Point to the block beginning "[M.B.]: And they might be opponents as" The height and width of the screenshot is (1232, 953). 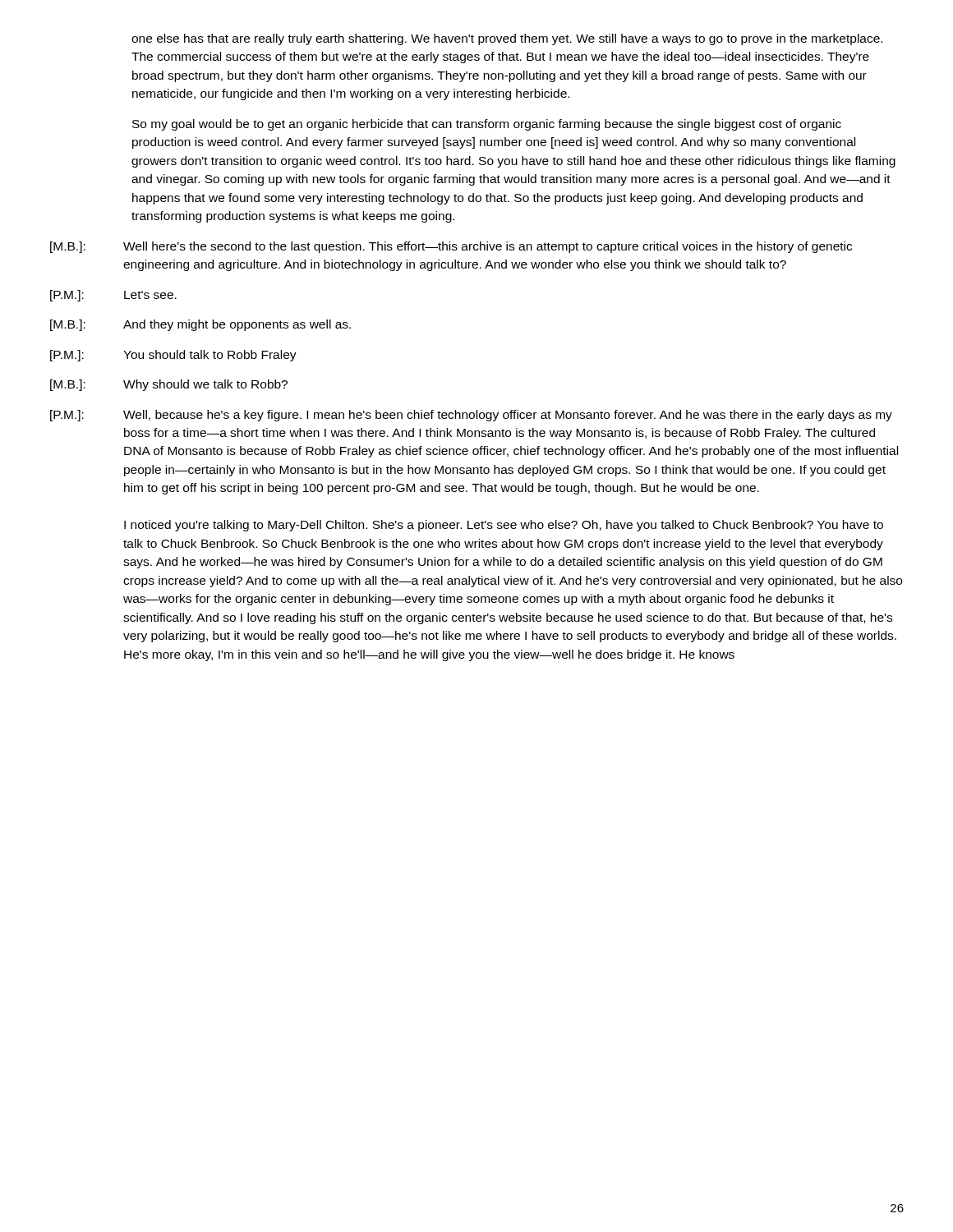click(x=200, y=325)
